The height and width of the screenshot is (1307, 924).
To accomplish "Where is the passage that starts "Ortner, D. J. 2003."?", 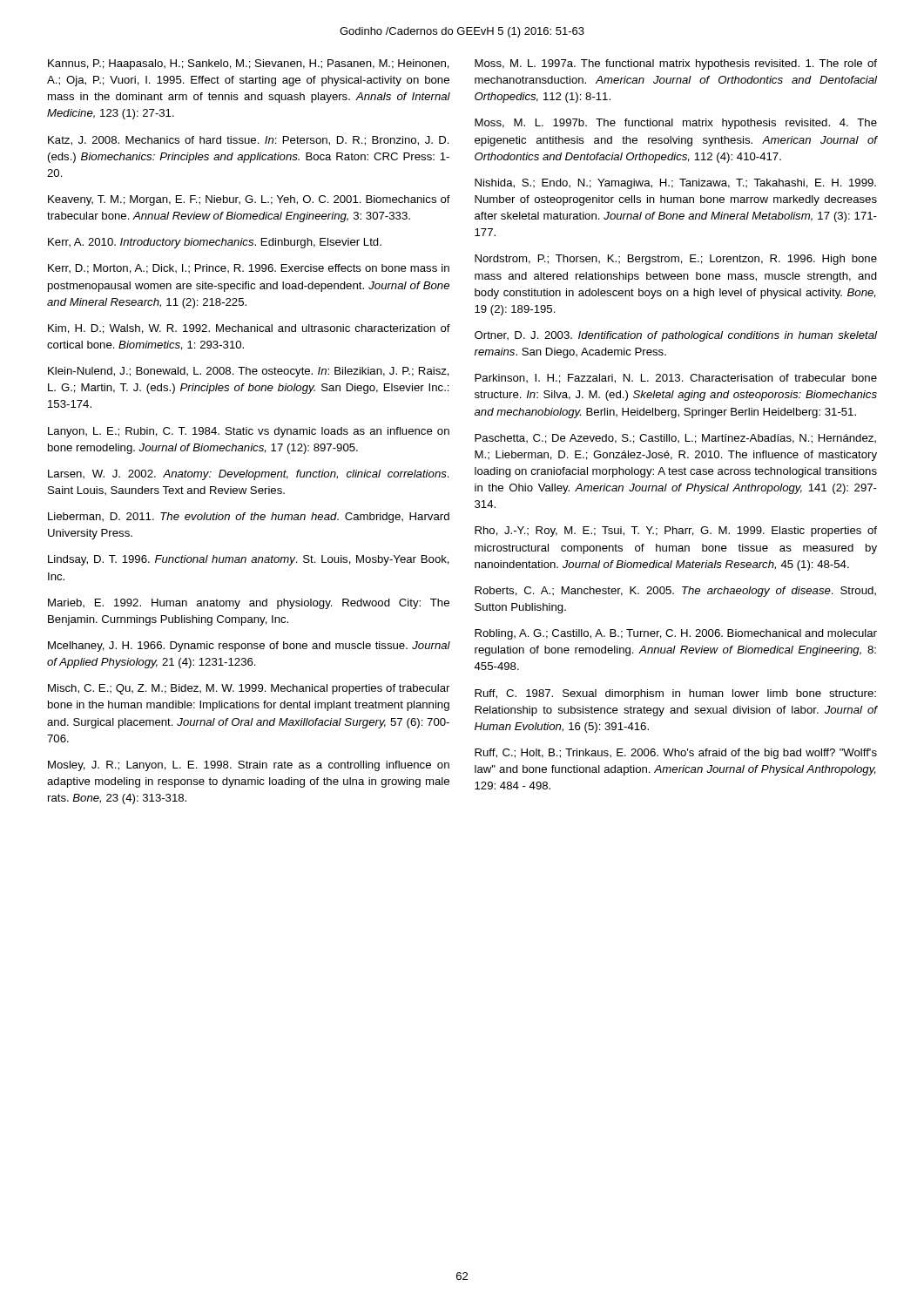I will coord(676,343).
